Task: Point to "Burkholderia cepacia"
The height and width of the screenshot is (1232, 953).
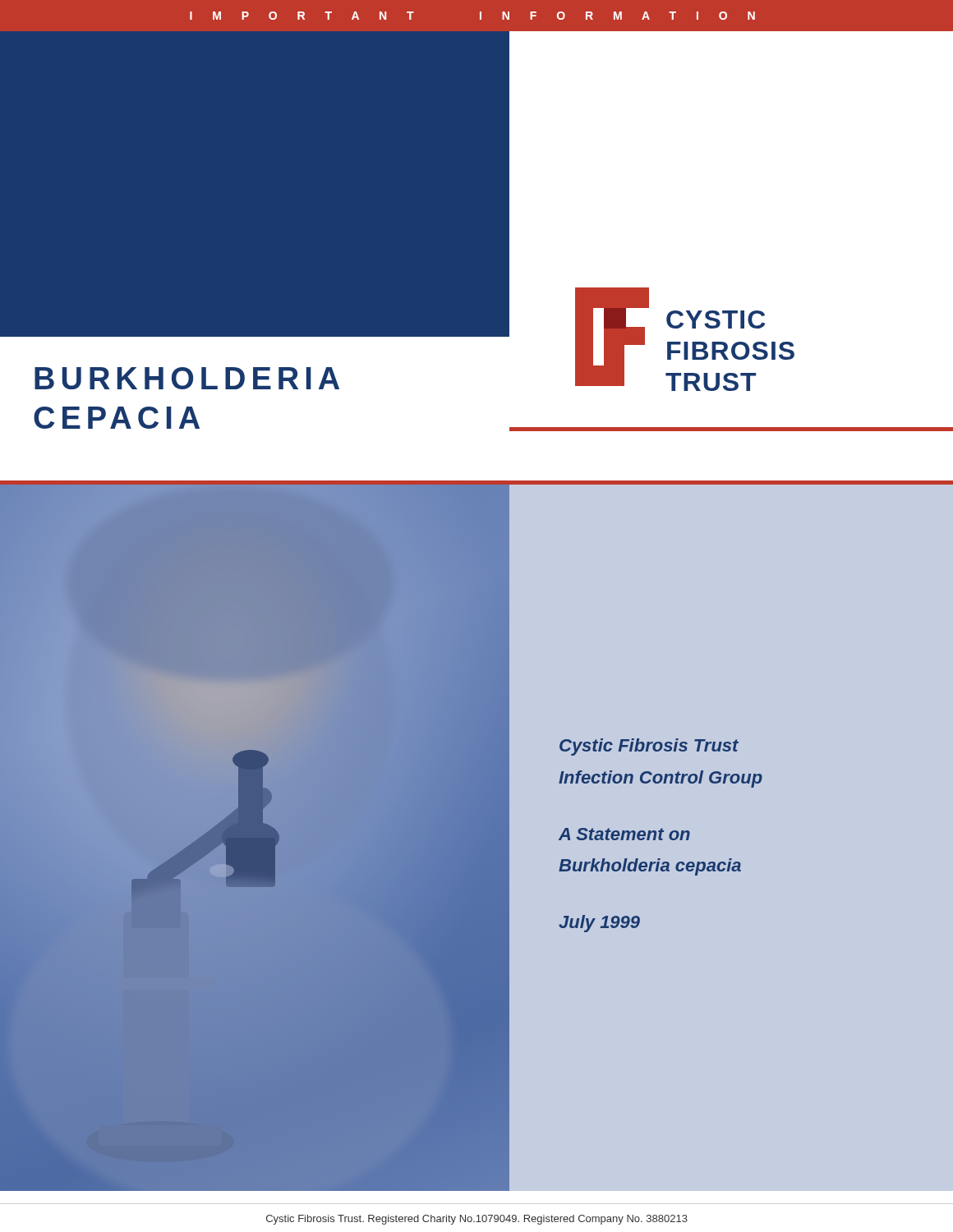Action: (650, 866)
